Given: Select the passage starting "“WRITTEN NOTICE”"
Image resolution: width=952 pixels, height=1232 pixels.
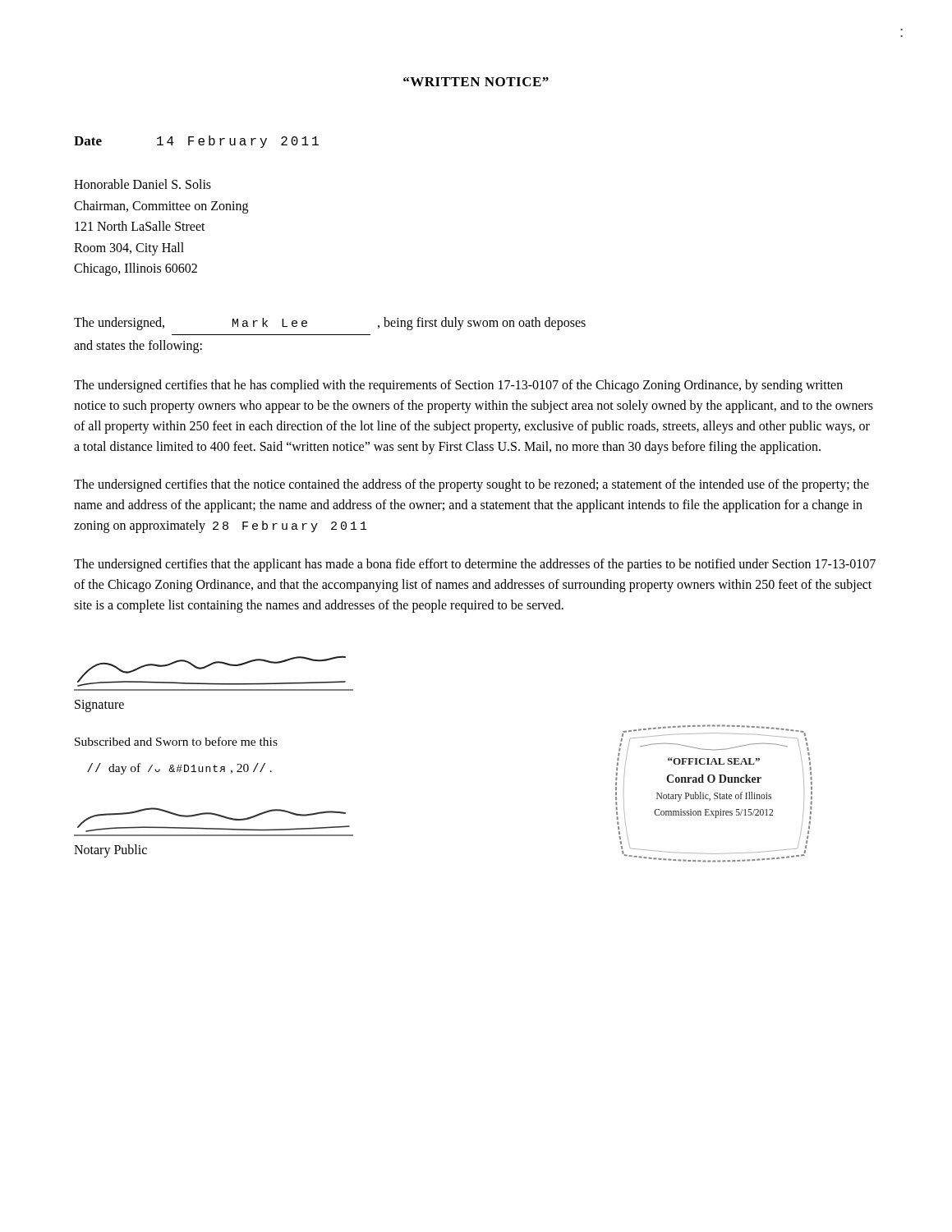Looking at the screenshot, I should (476, 82).
